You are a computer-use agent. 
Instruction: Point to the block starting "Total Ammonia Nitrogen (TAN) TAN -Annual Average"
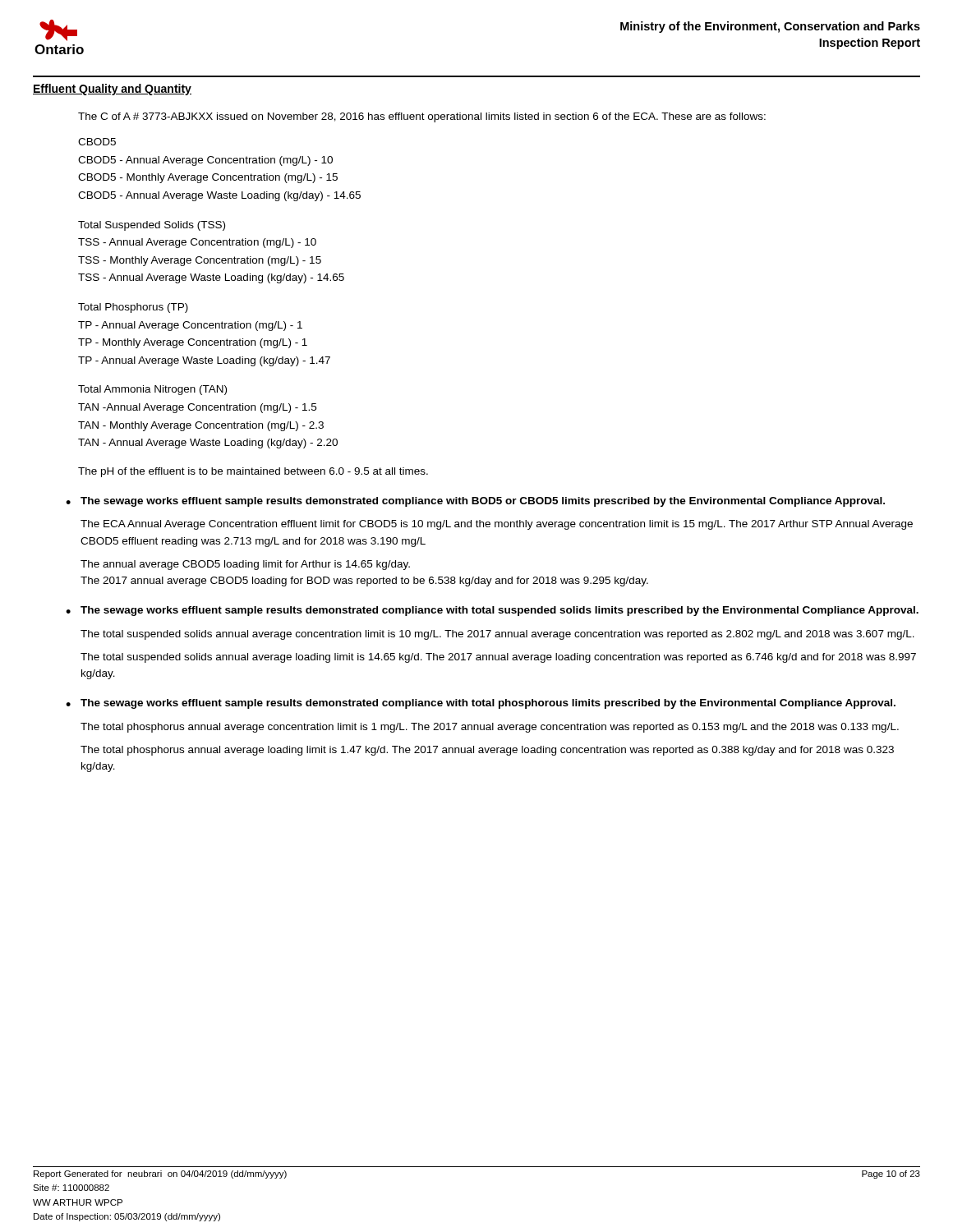[208, 416]
